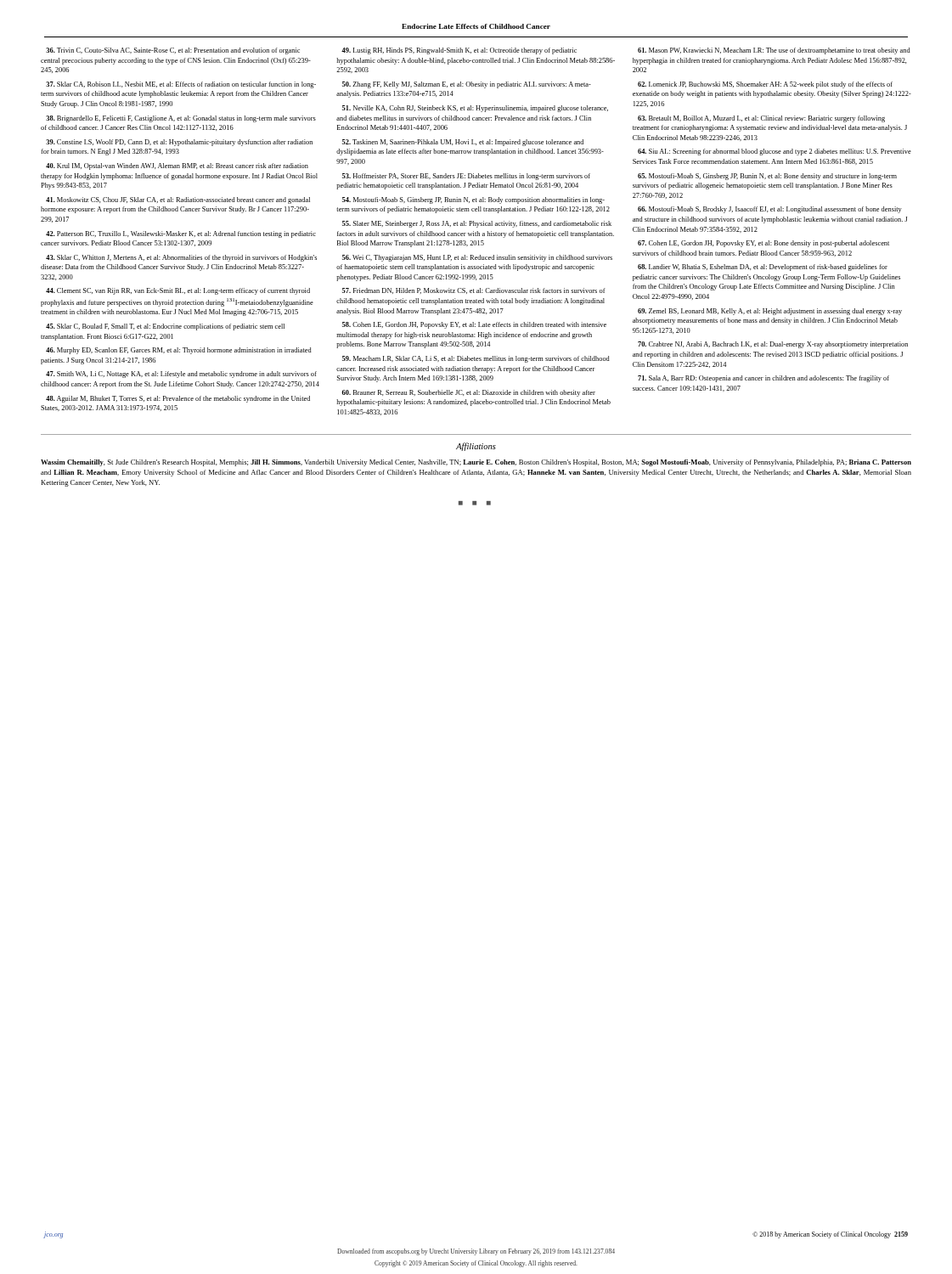Viewport: 952px width, 1274px height.
Task: Point to the block beginning "36. Trivin C, Couto-Silva AC, Sainte-Rose C,"
Action: 176,60
